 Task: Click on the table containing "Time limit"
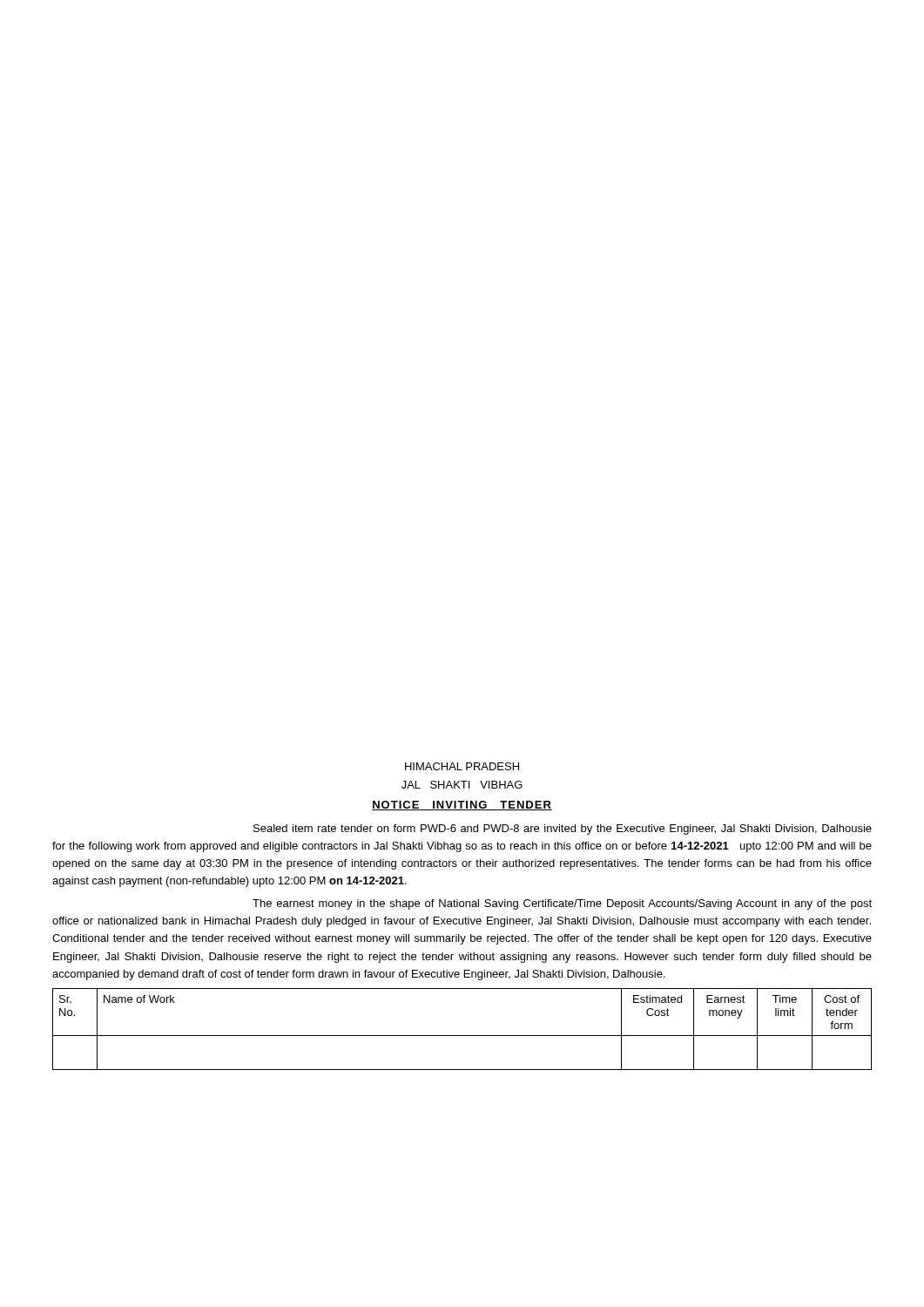coord(462,1029)
